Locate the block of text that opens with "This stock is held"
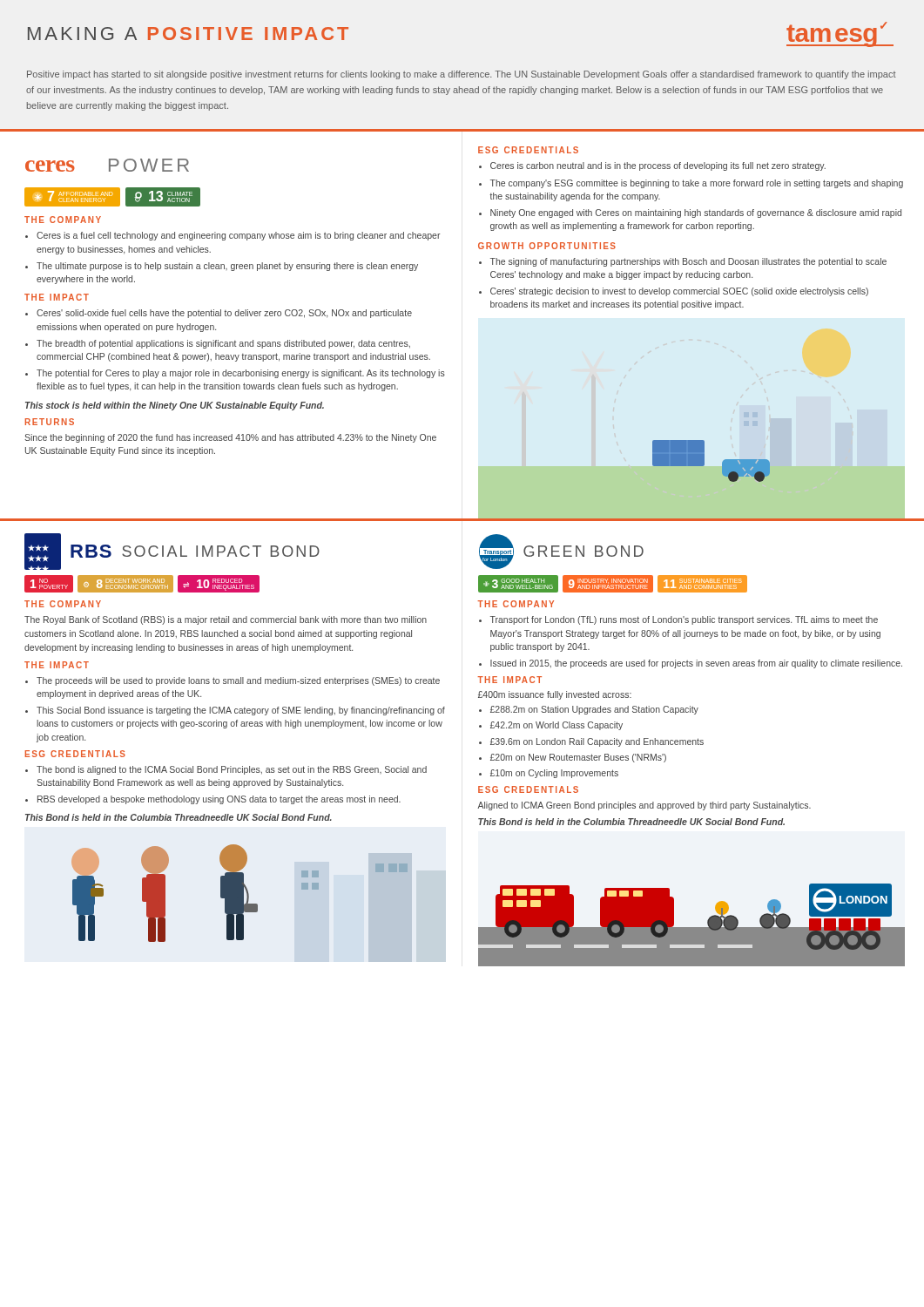The width and height of the screenshot is (924, 1307). coord(175,405)
